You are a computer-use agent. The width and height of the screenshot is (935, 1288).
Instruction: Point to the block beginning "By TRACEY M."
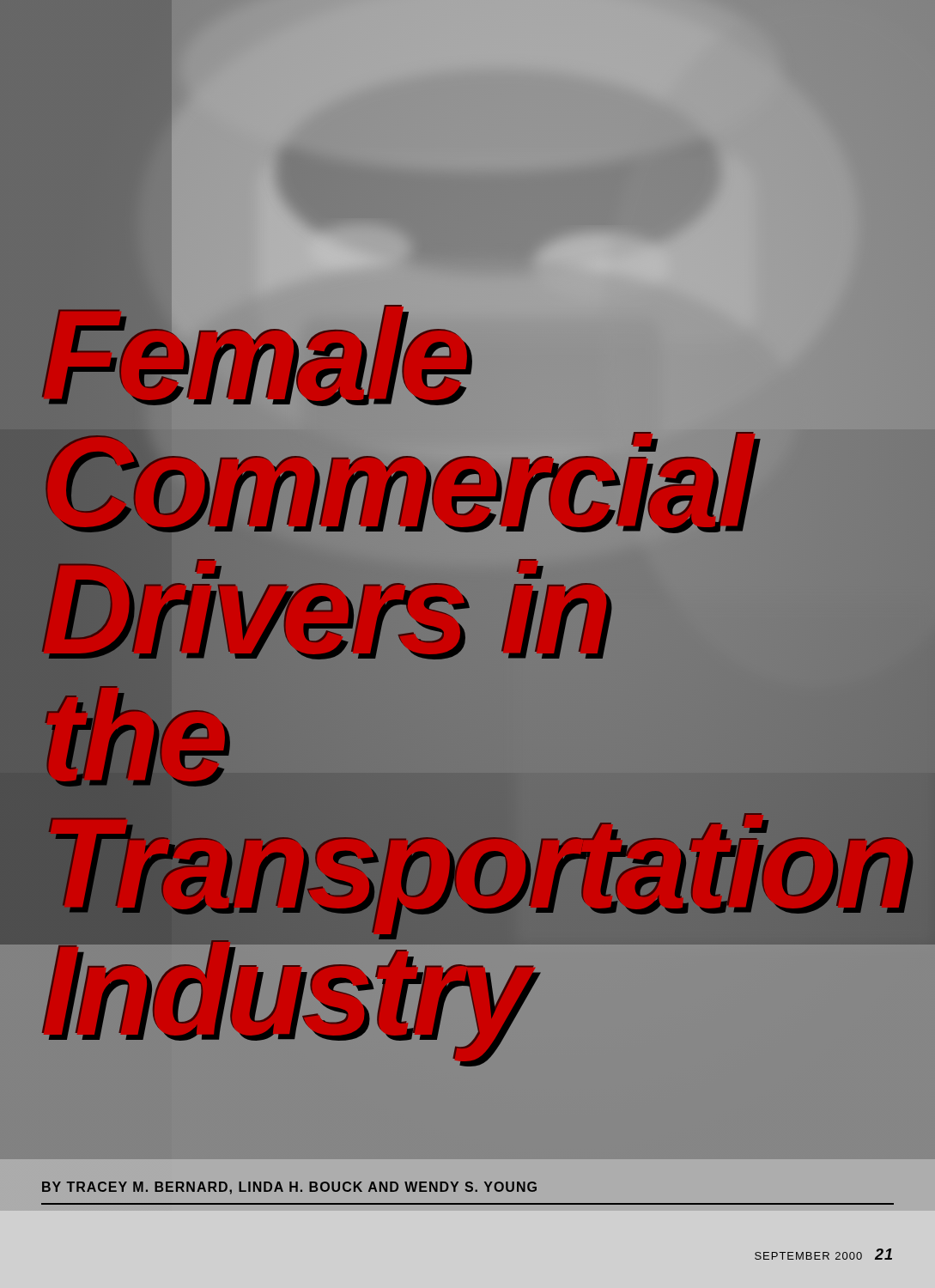point(290,1187)
